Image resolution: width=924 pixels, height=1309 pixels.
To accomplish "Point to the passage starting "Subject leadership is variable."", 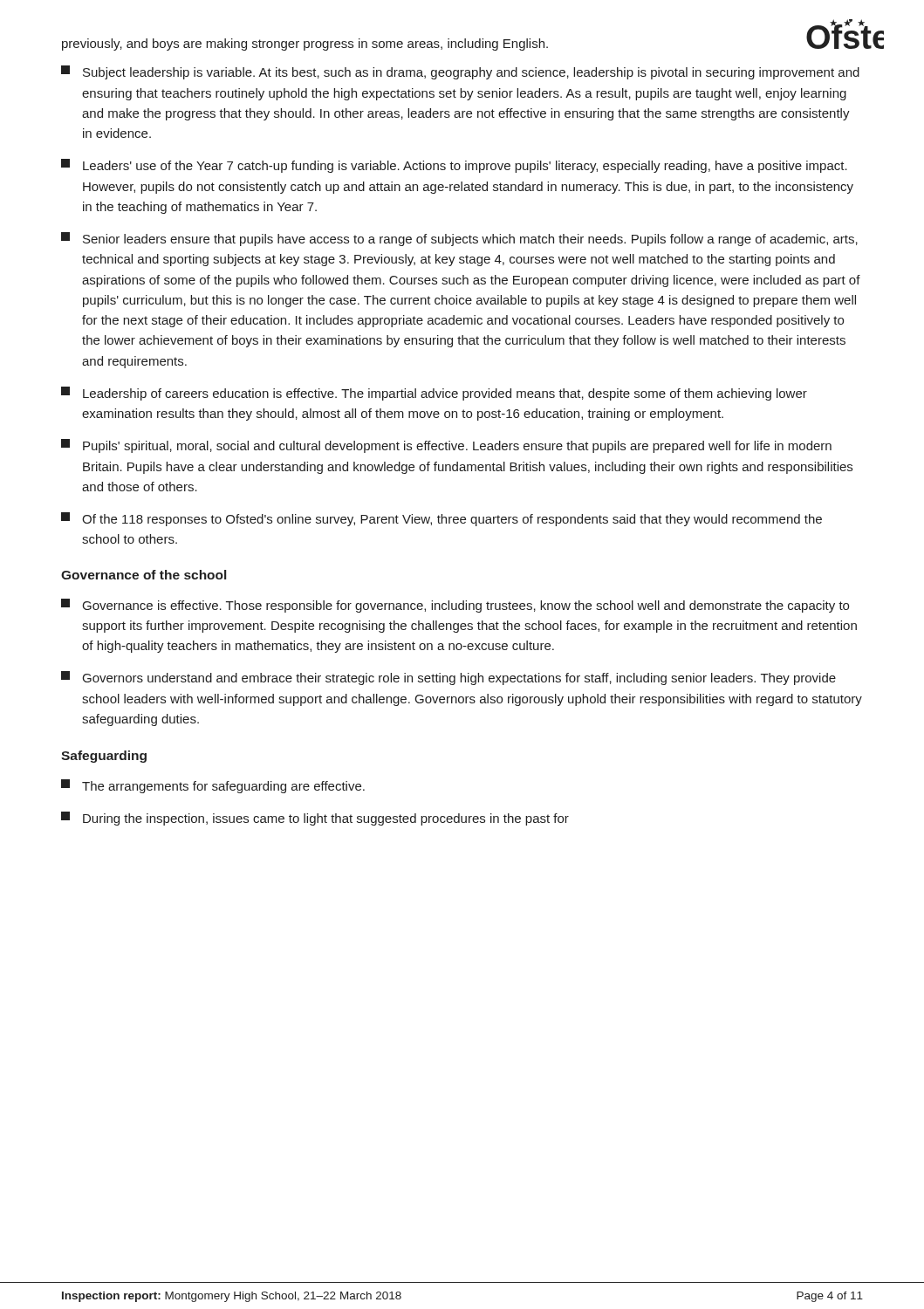I will (x=462, y=103).
